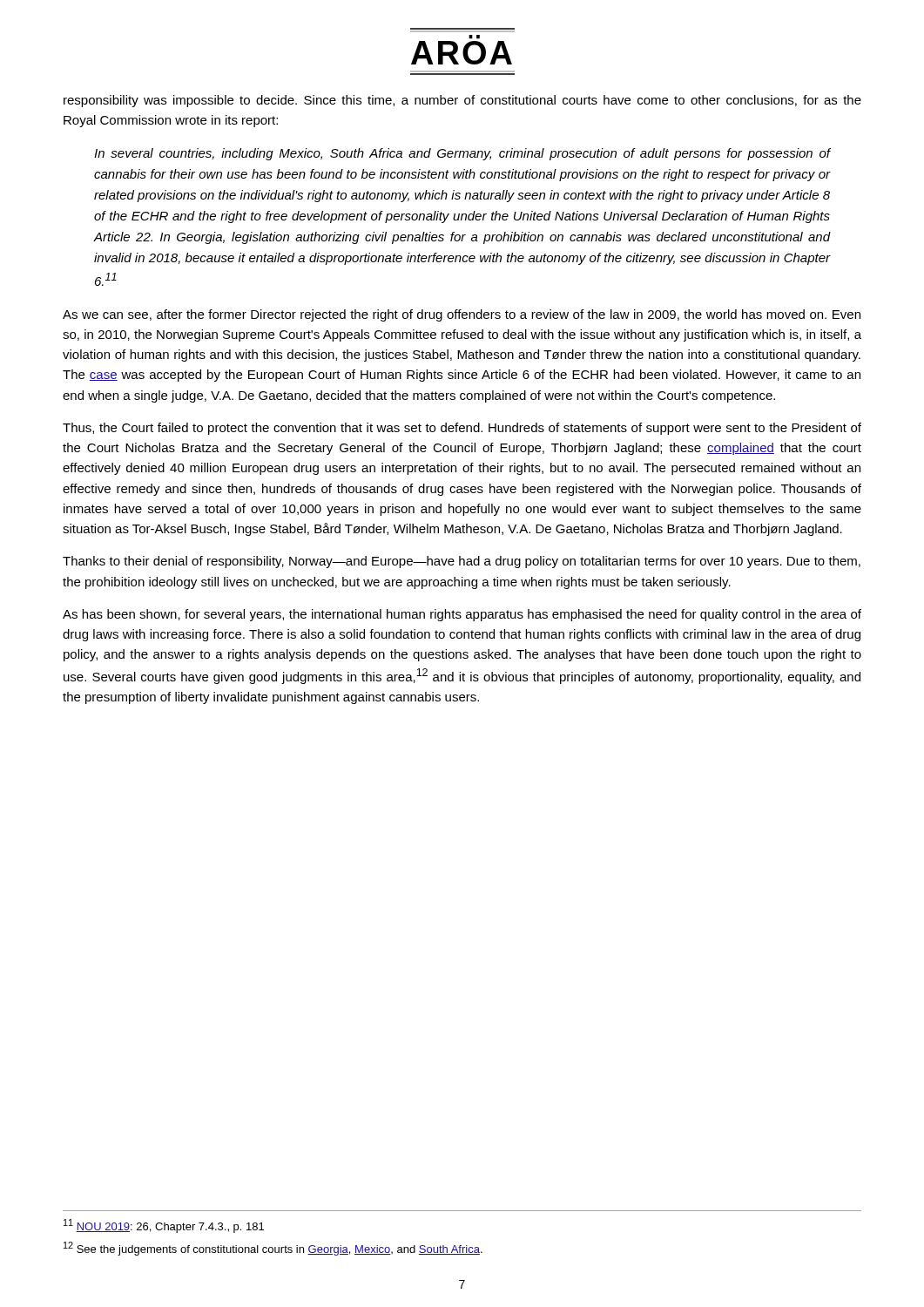Locate the element starting "responsibility was impossible to"
This screenshot has height=1307, width=924.
[x=462, y=110]
